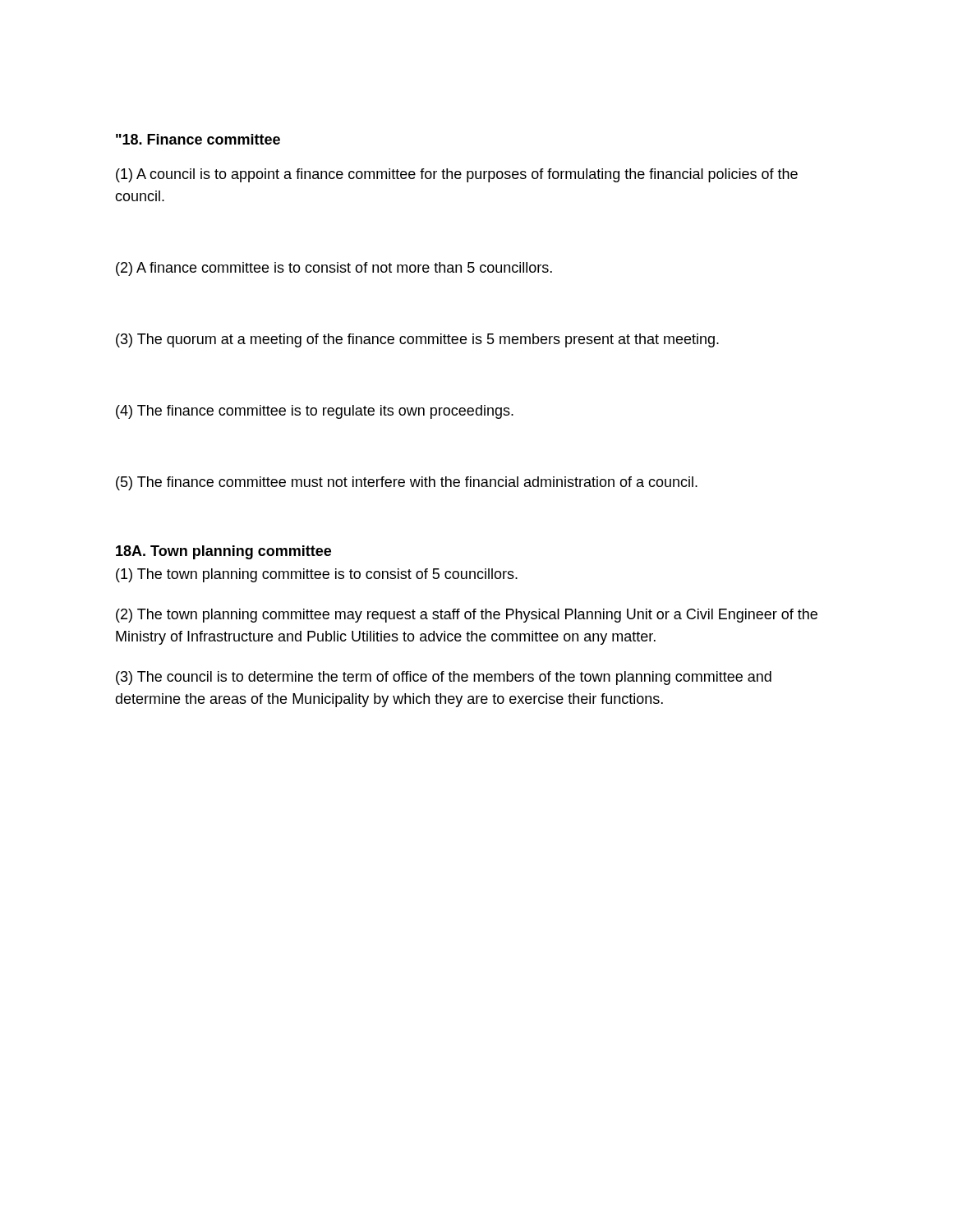Find the block starting "(2) A finance committee is"

pyautogui.click(x=334, y=268)
